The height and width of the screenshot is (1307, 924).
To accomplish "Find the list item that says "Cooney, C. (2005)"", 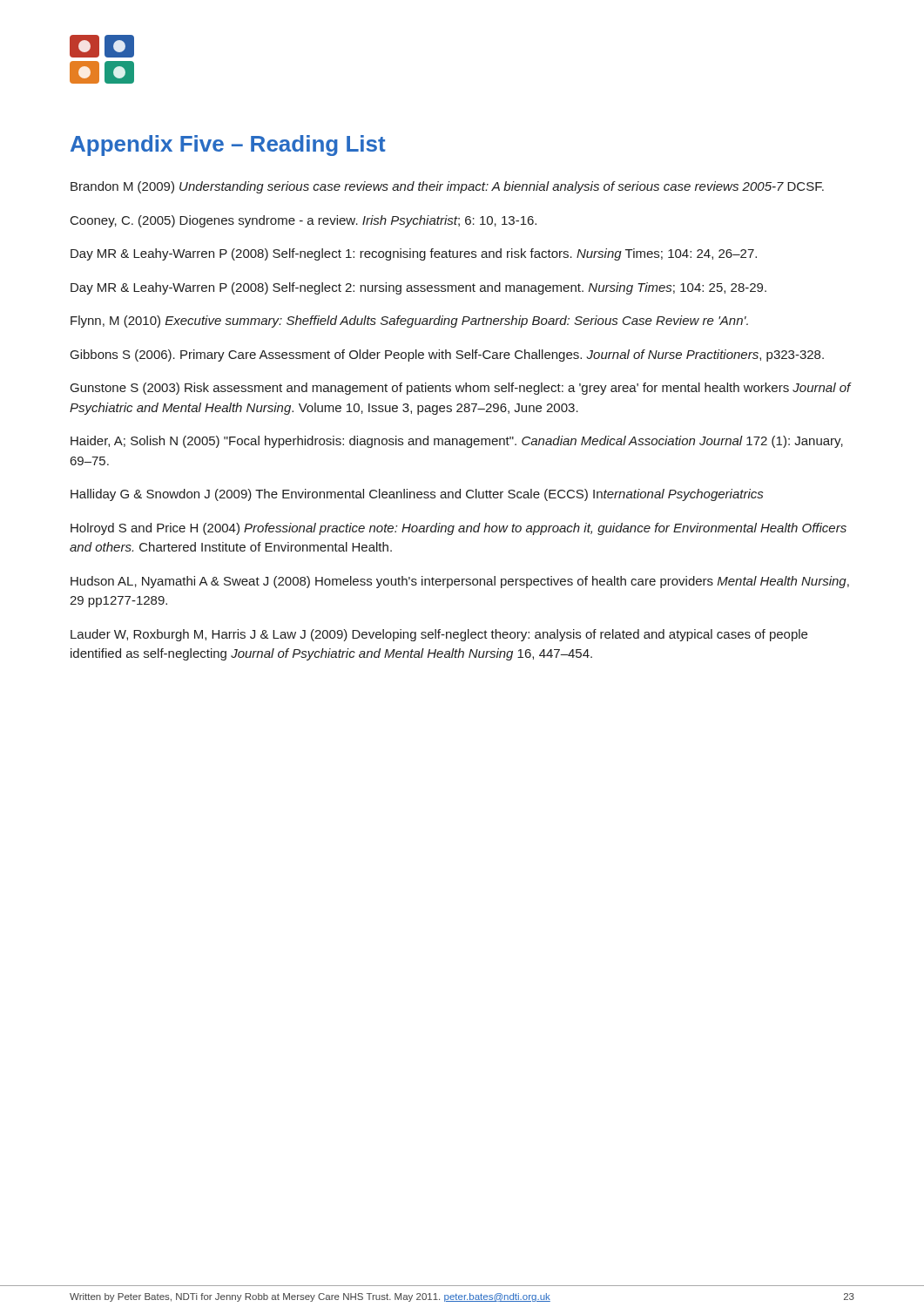I will pyautogui.click(x=304, y=220).
